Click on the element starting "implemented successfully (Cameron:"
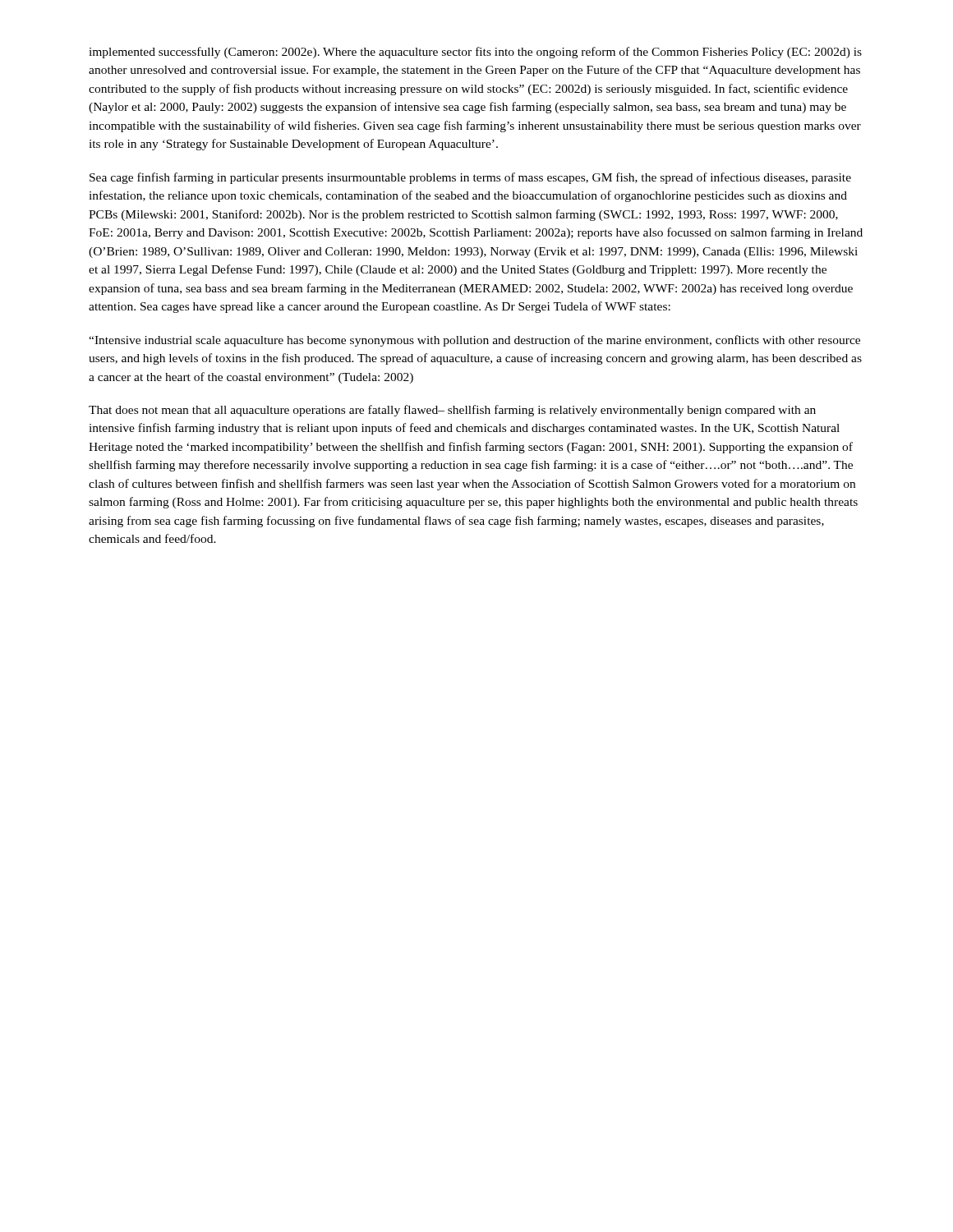 point(475,97)
